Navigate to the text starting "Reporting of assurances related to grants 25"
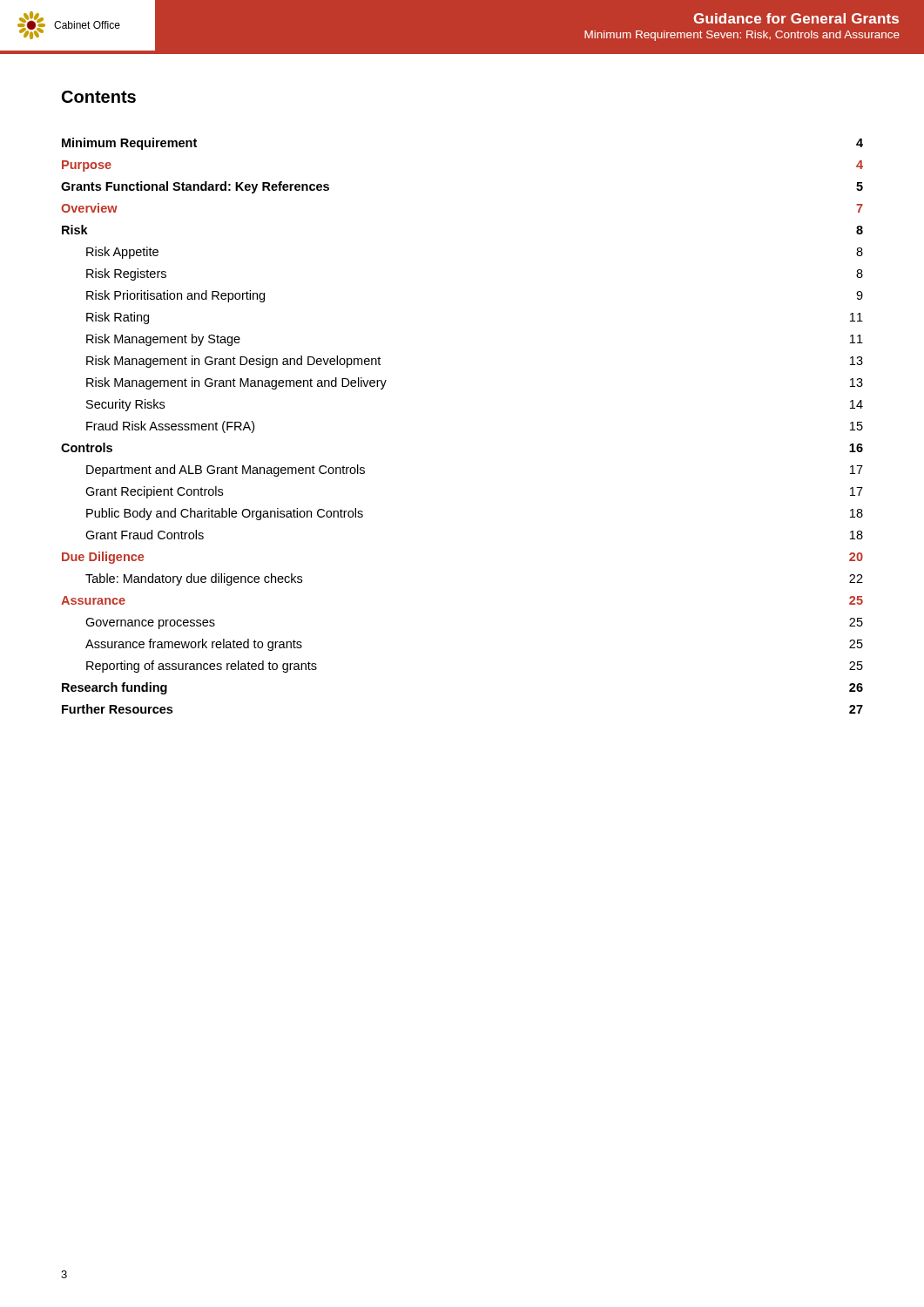The width and height of the screenshot is (924, 1307). click(x=204, y=666)
